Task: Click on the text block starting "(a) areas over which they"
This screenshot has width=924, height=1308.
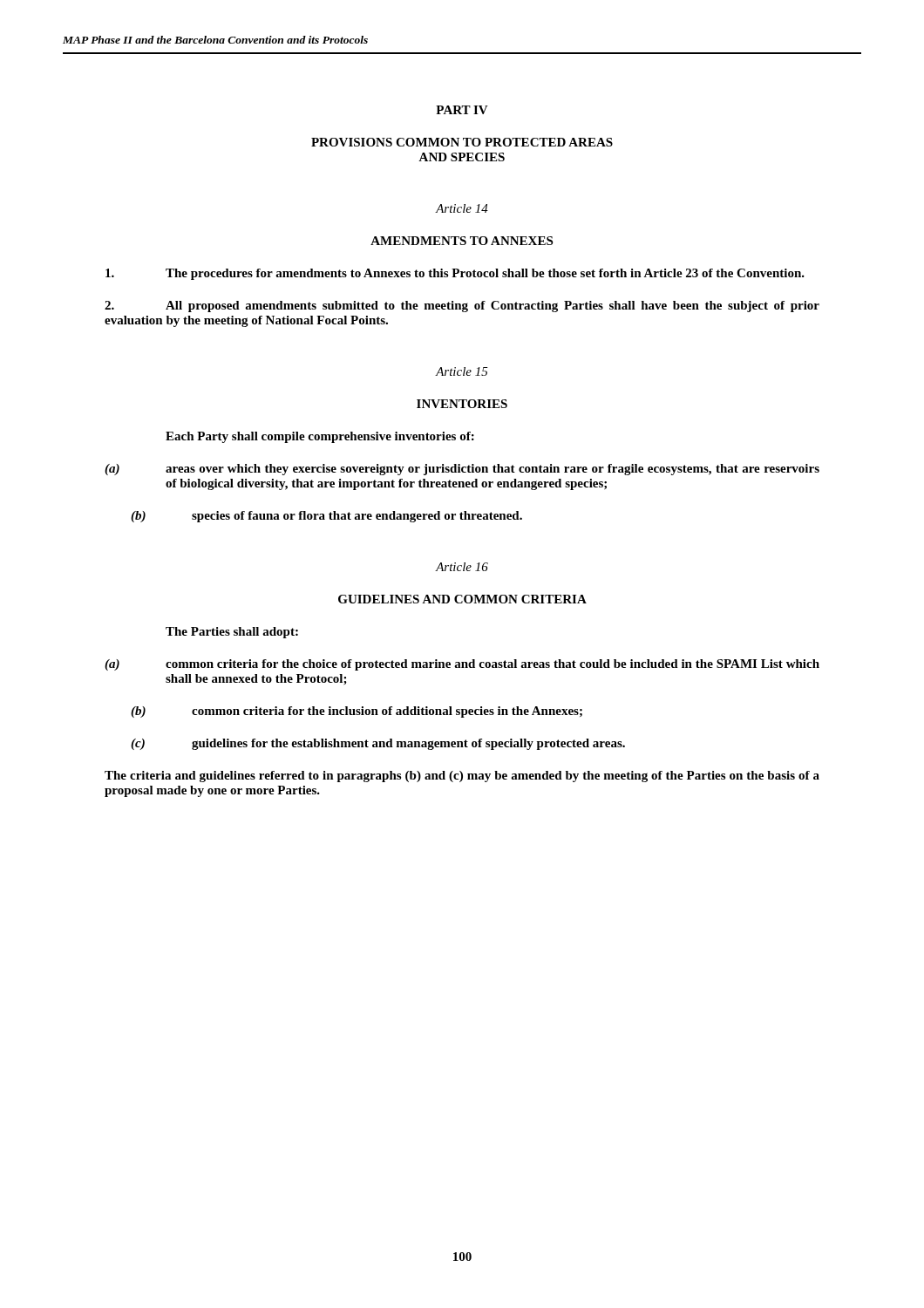Action: click(462, 476)
